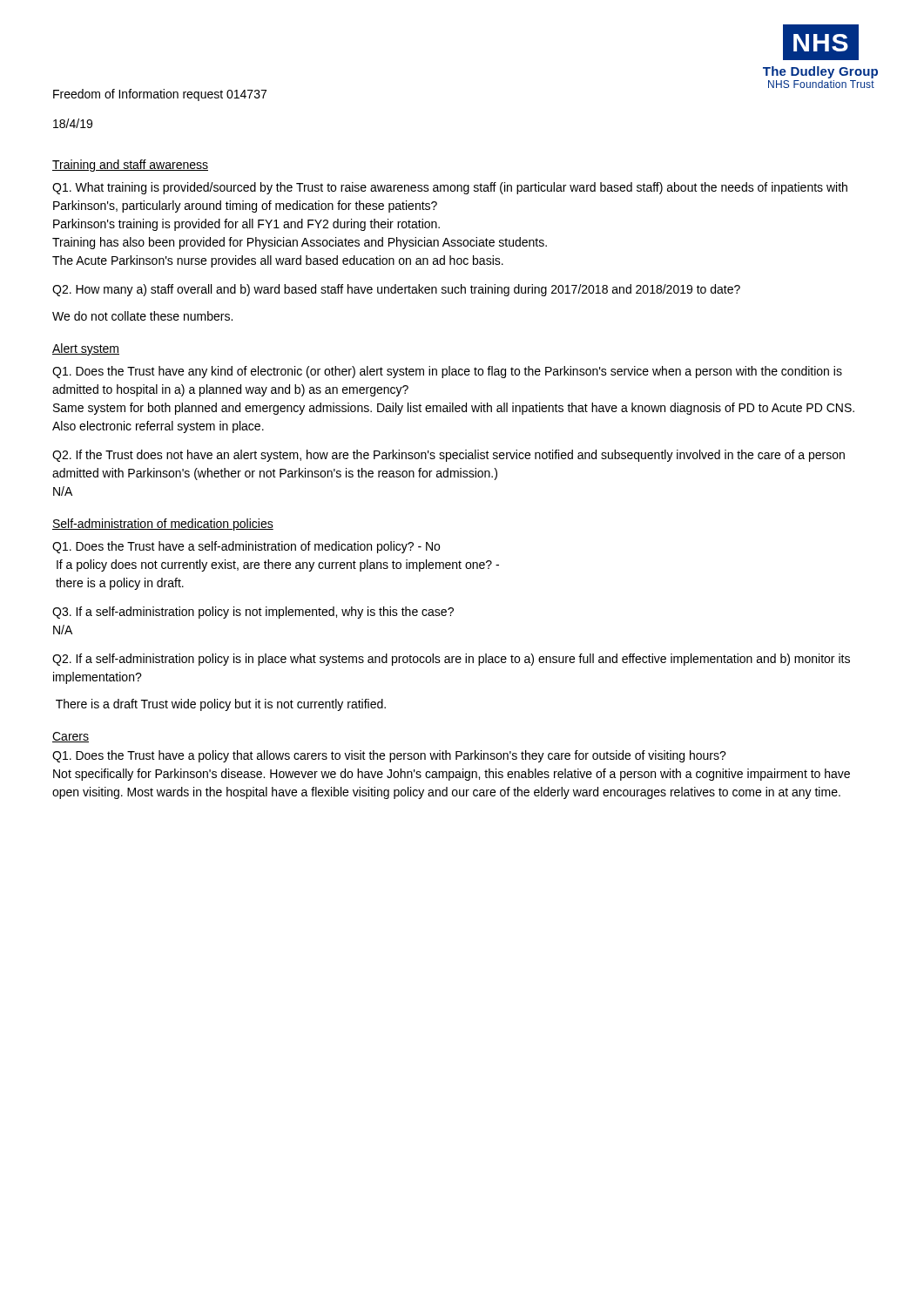
Task: Click on the text containing "We do not collate these numbers."
Action: [143, 316]
